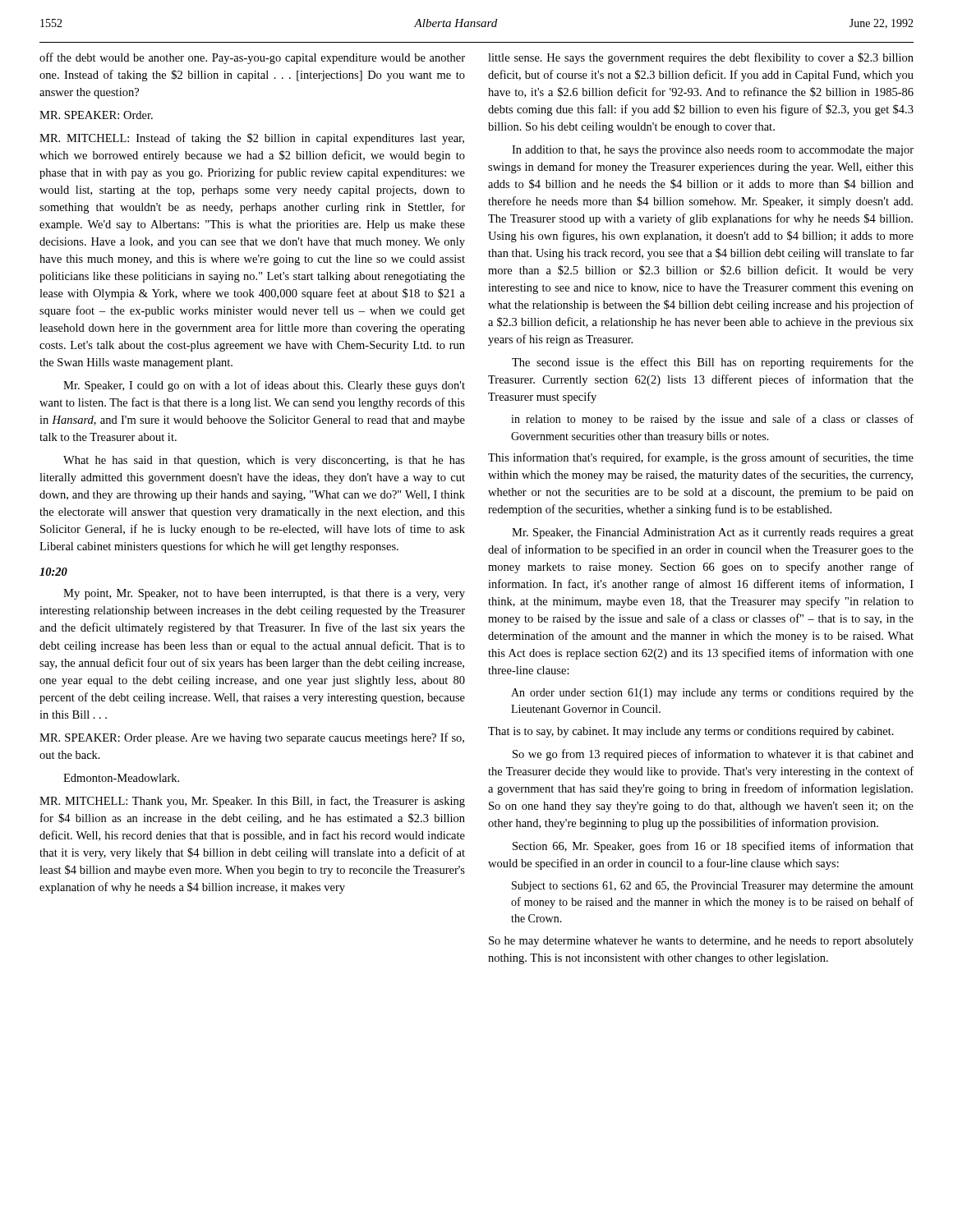Find the passage starting "MR. MITCHELL: Thank you, Mr. Speaker."
The image size is (953, 1232).
tap(252, 844)
